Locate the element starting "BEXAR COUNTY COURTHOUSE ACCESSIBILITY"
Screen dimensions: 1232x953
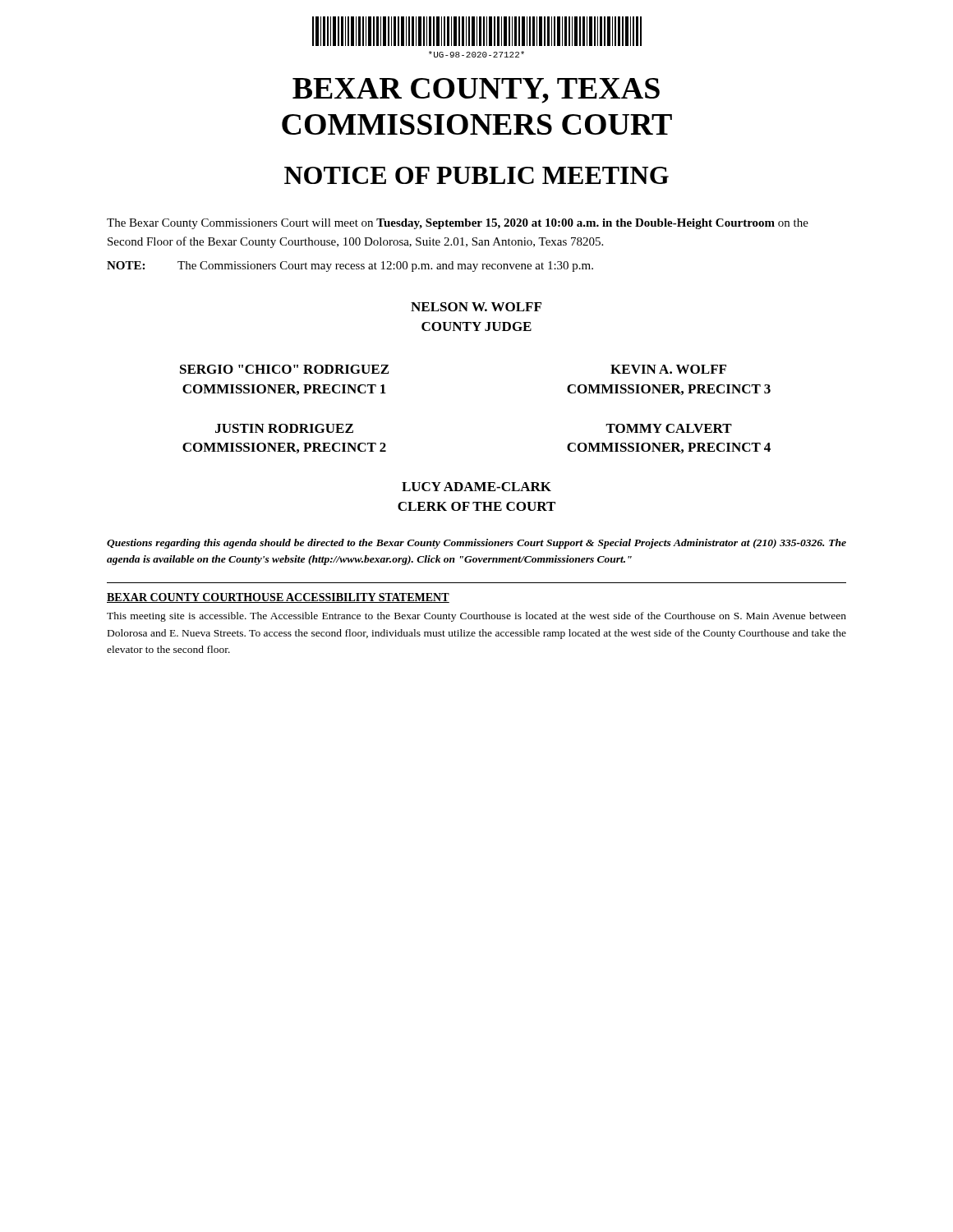278,598
